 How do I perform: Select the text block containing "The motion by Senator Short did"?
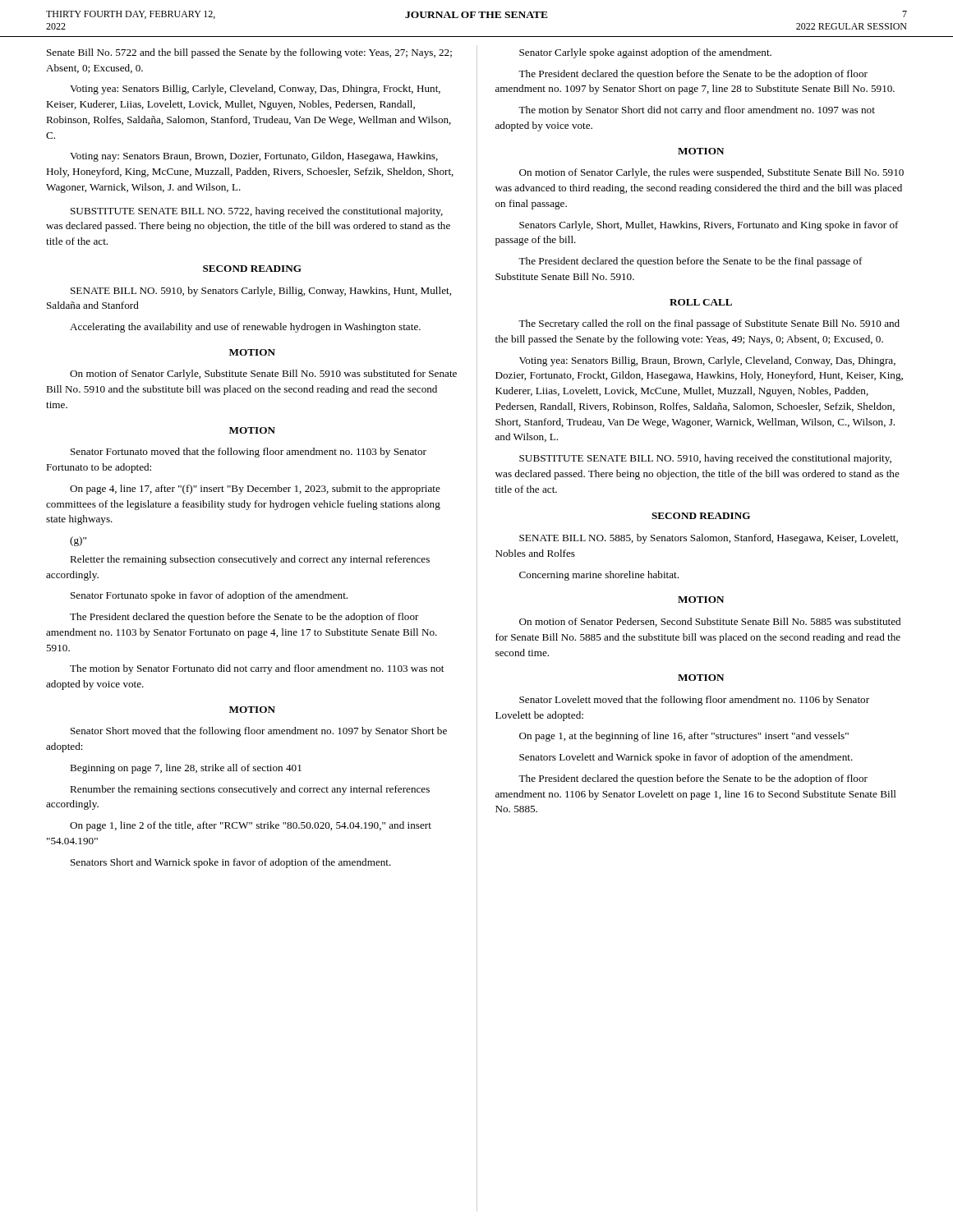pyautogui.click(x=685, y=117)
